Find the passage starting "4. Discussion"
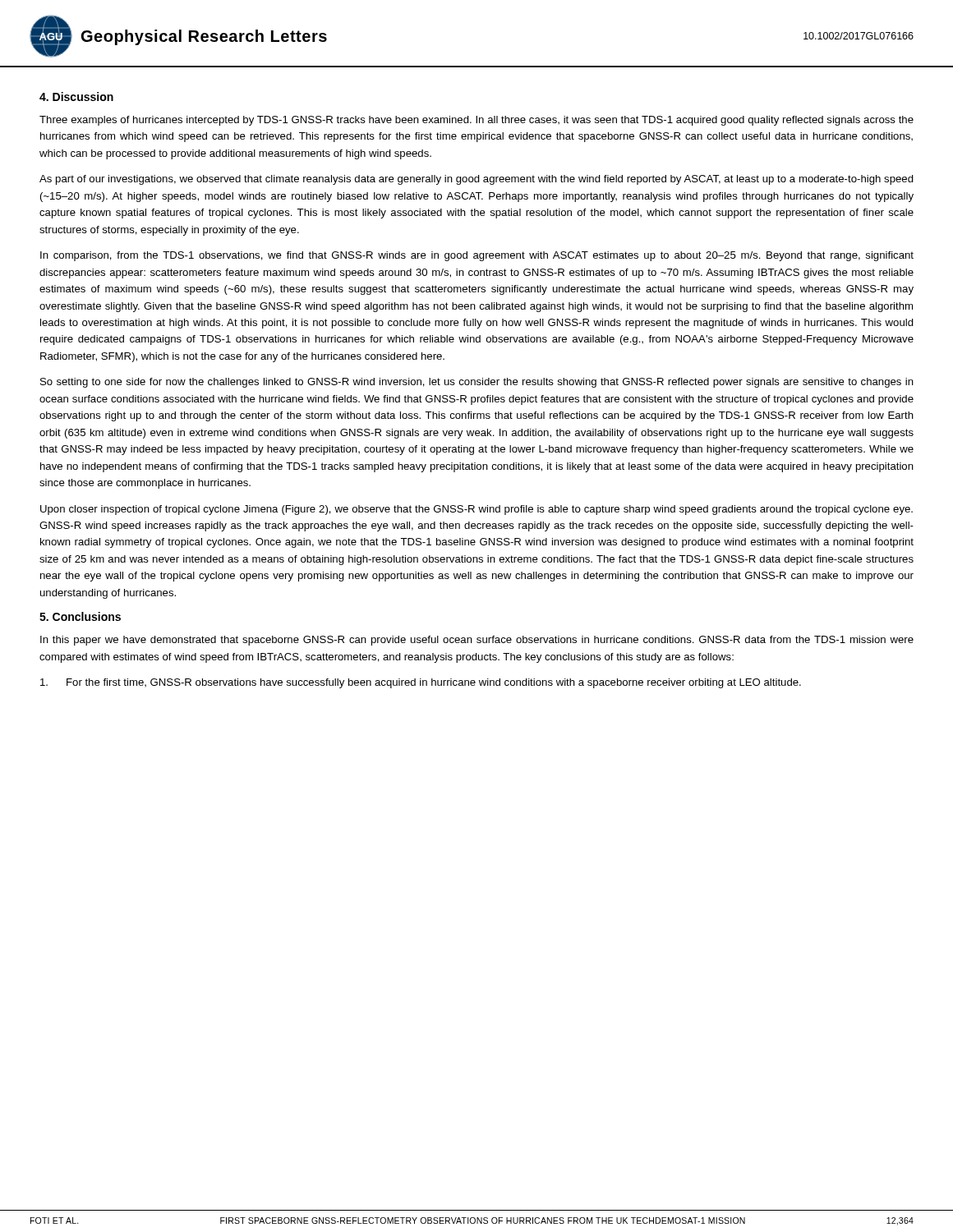Image resolution: width=953 pixels, height=1232 pixels. click(76, 97)
